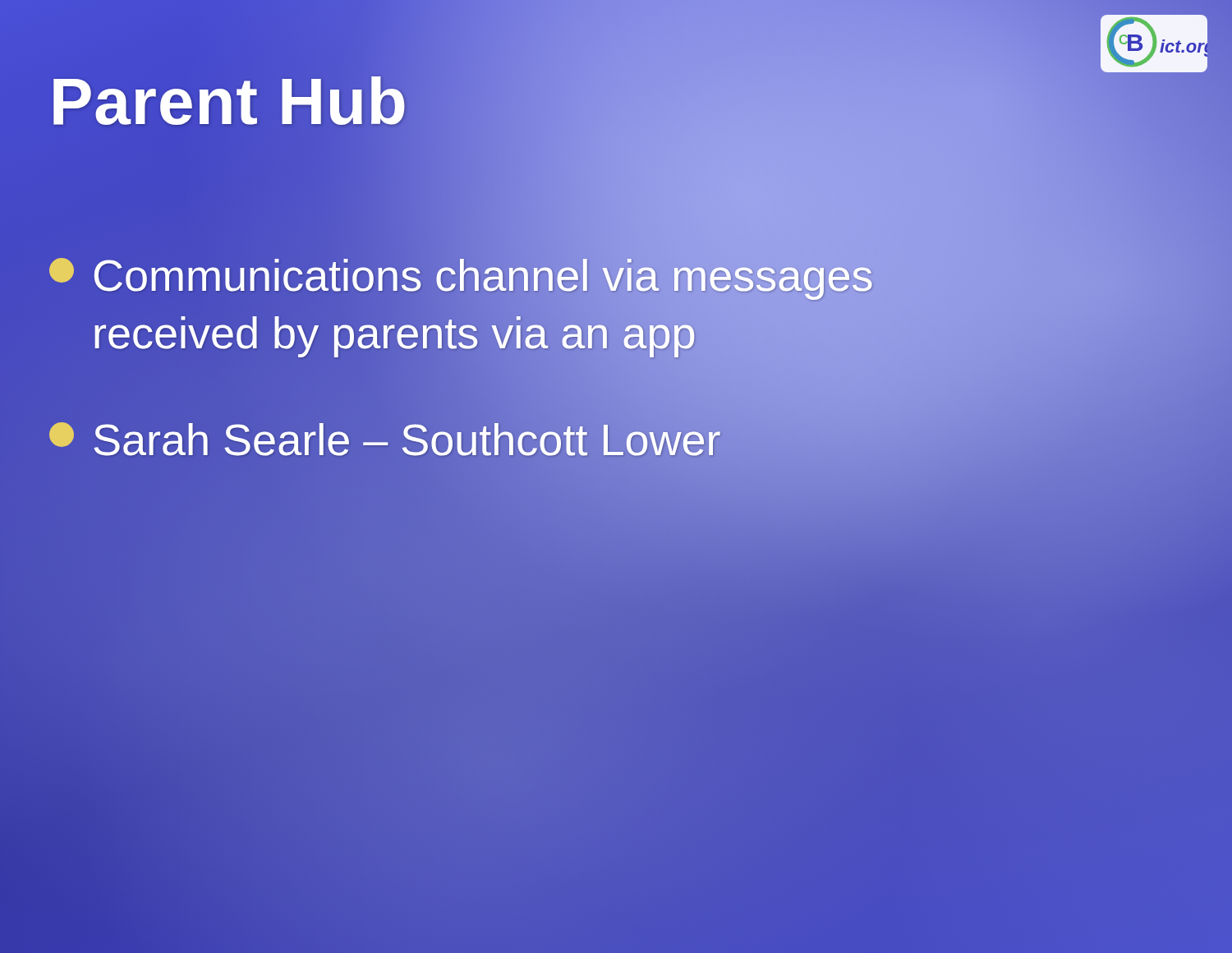The width and height of the screenshot is (1232, 953).
Task: Locate the logo
Action: click(1154, 44)
